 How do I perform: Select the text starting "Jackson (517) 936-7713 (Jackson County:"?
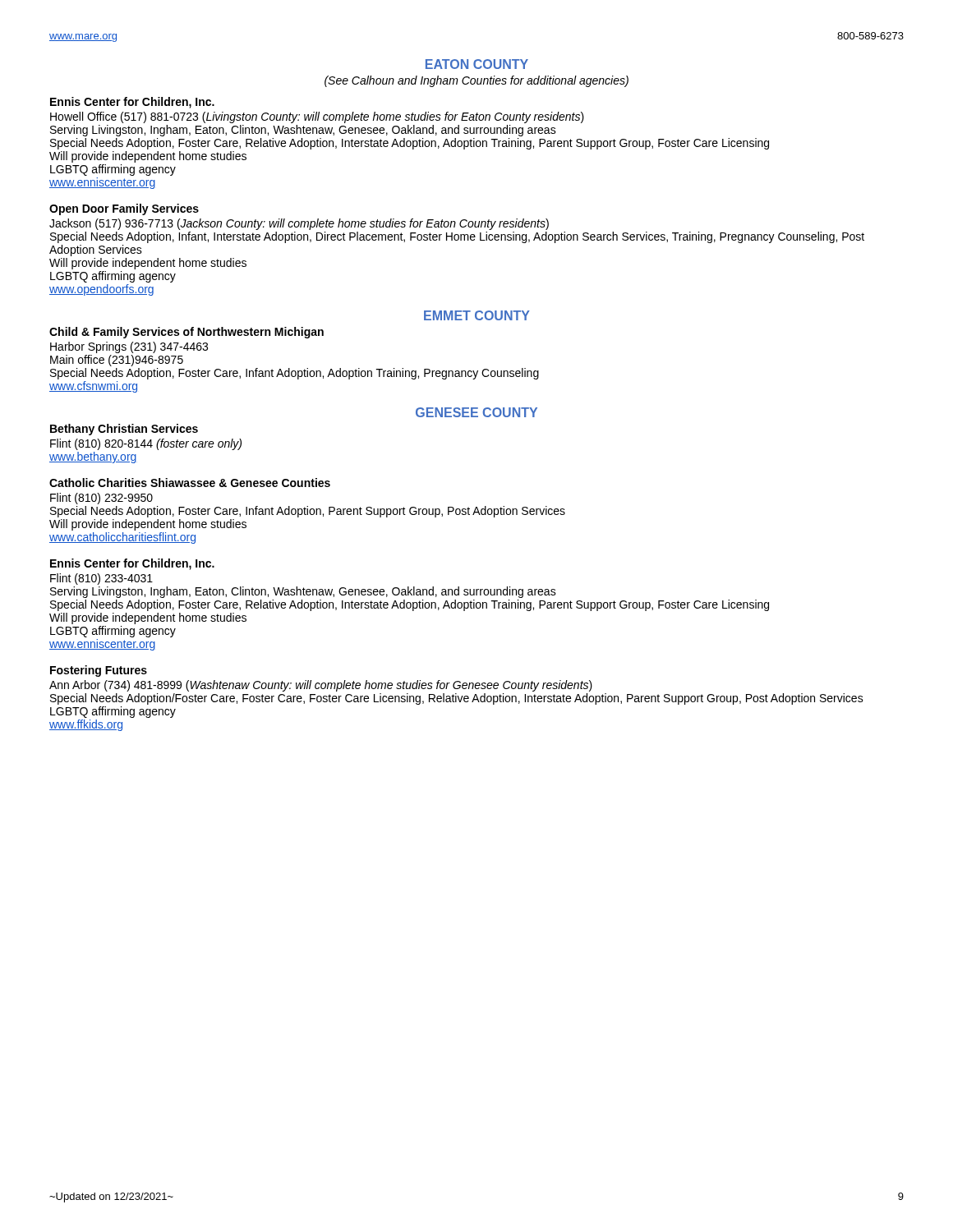(x=299, y=224)
